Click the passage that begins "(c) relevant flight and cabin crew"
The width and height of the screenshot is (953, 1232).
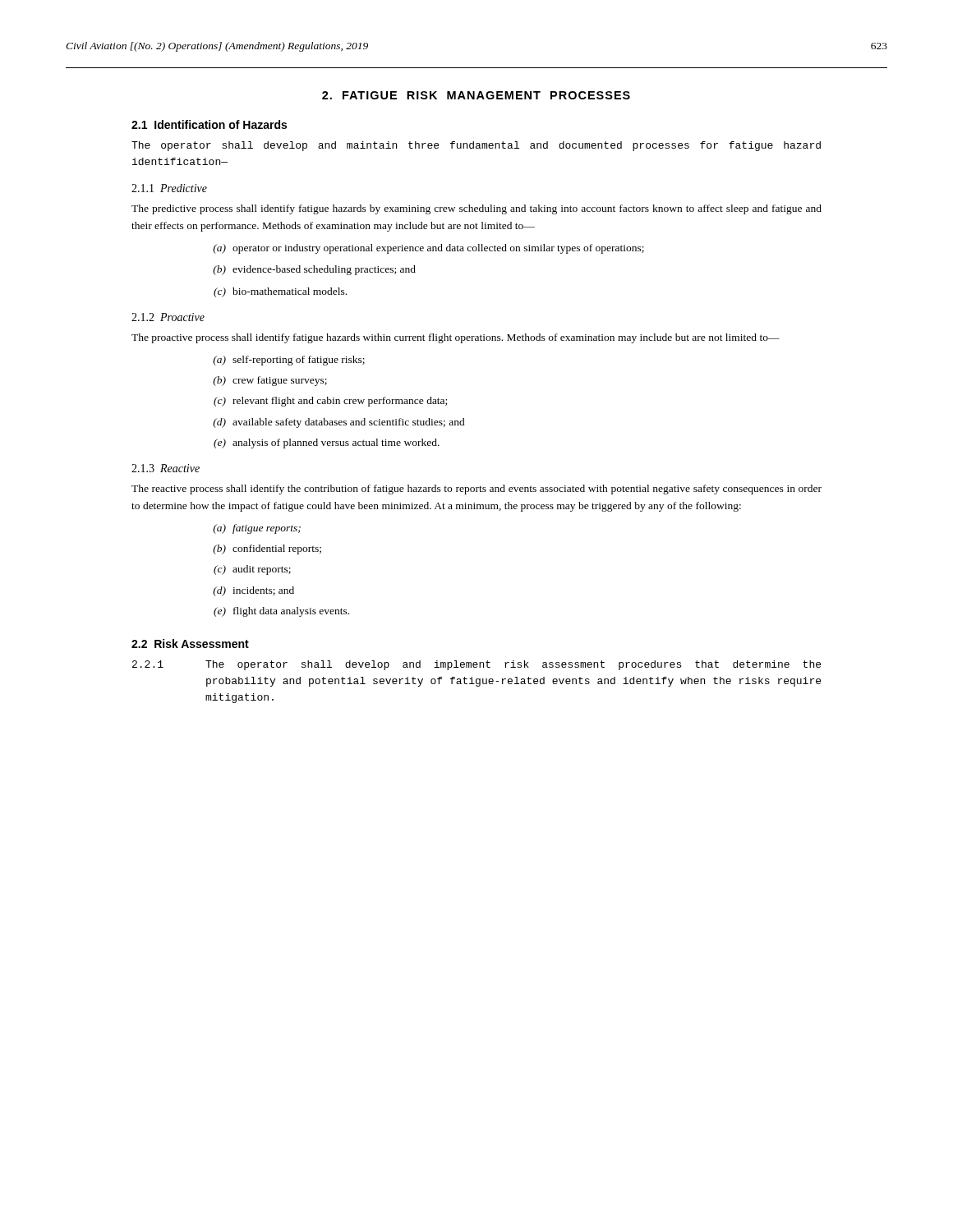330,402
